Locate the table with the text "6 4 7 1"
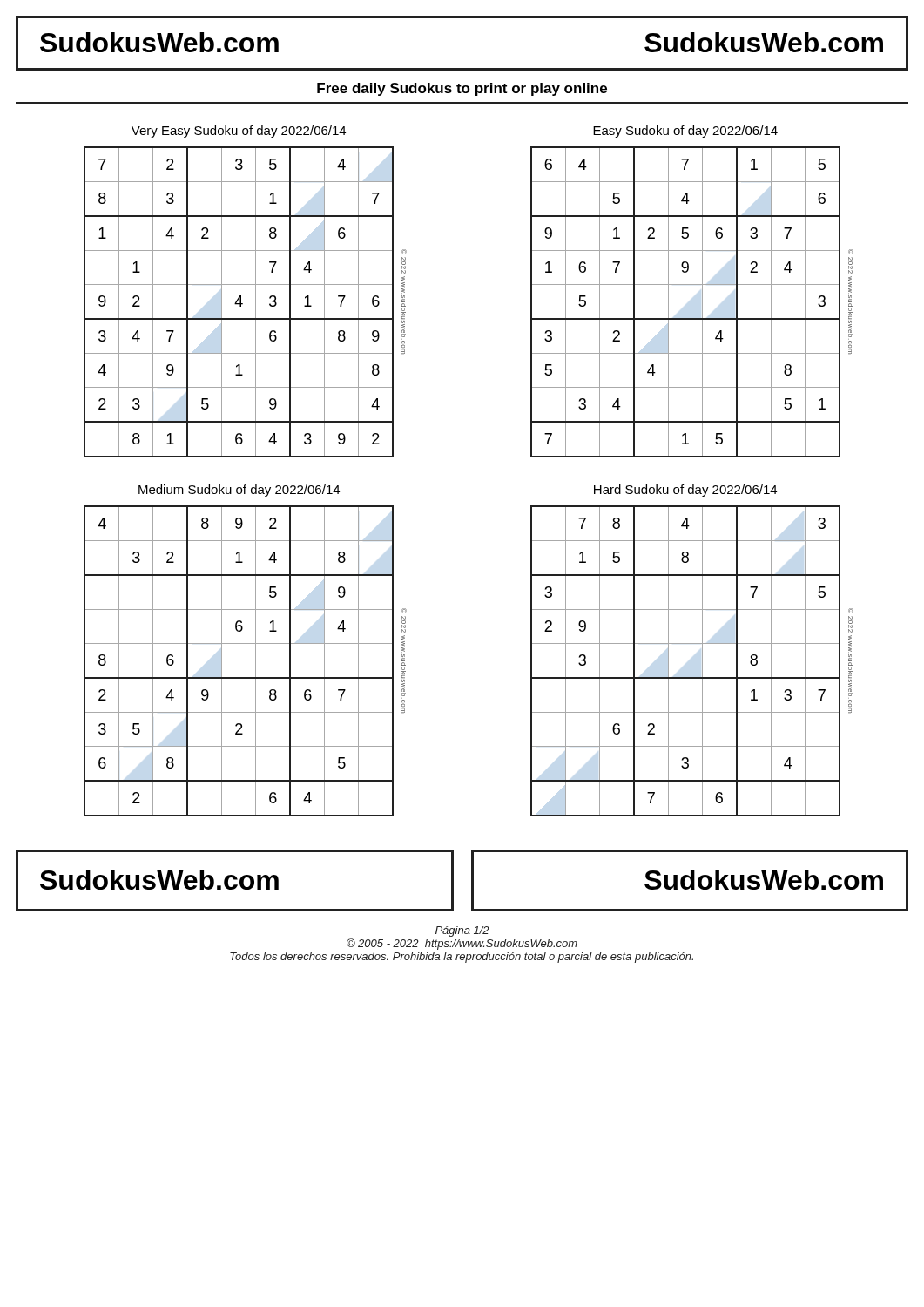The height and width of the screenshot is (1307, 924). click(x=685, y=302)
